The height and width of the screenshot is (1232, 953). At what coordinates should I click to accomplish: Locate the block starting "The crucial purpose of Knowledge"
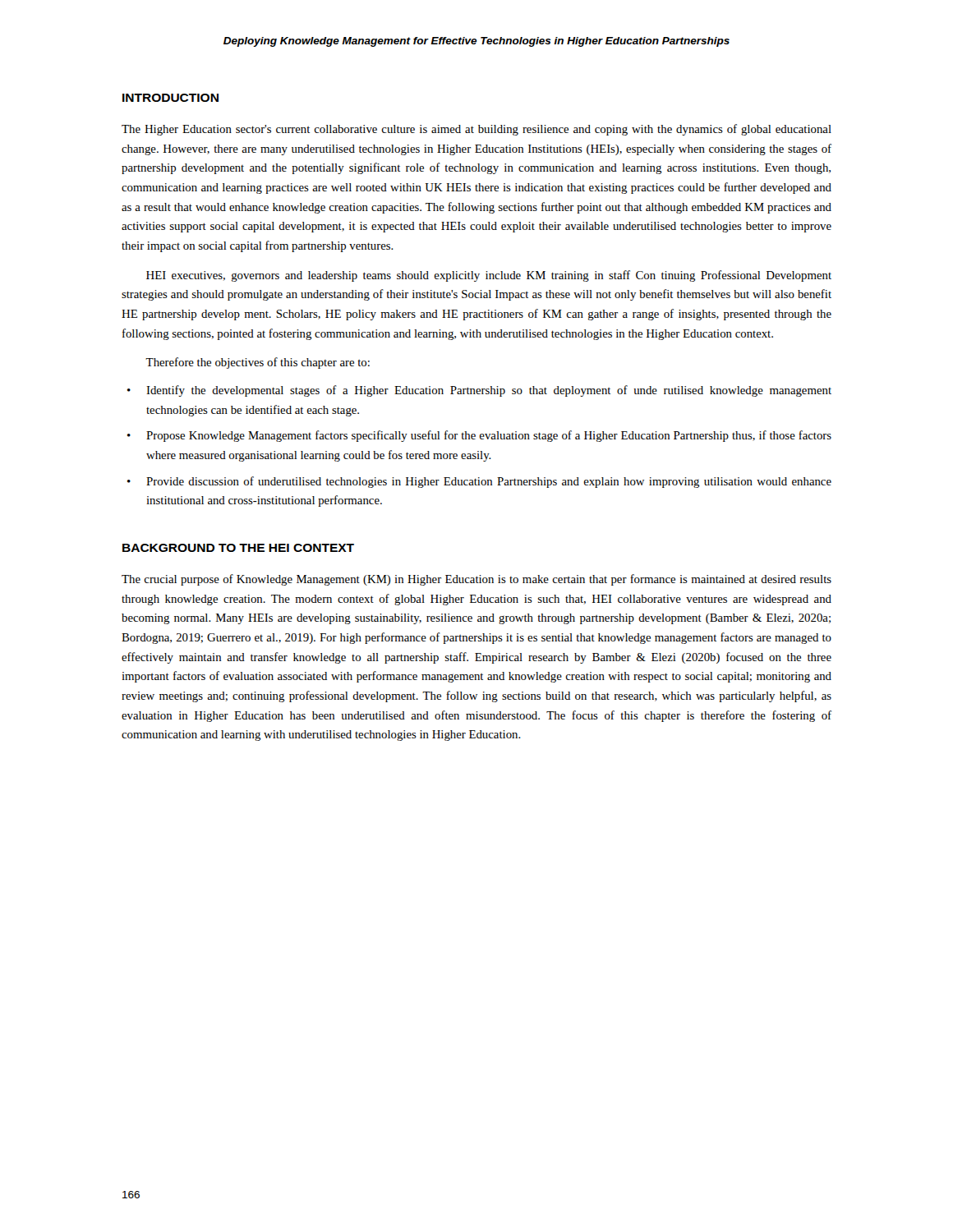pos(476,657)
